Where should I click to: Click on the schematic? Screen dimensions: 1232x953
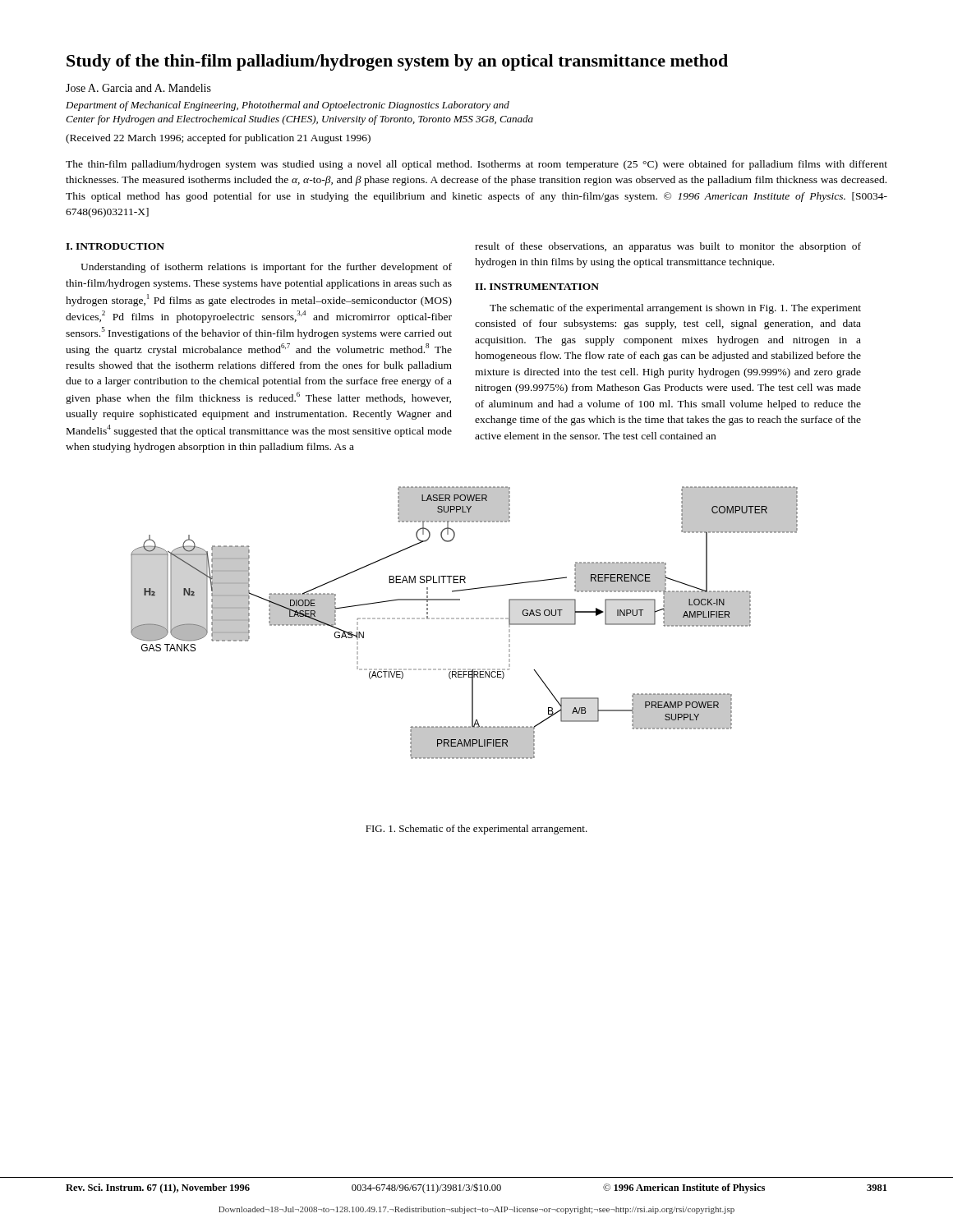pos(476,645)
